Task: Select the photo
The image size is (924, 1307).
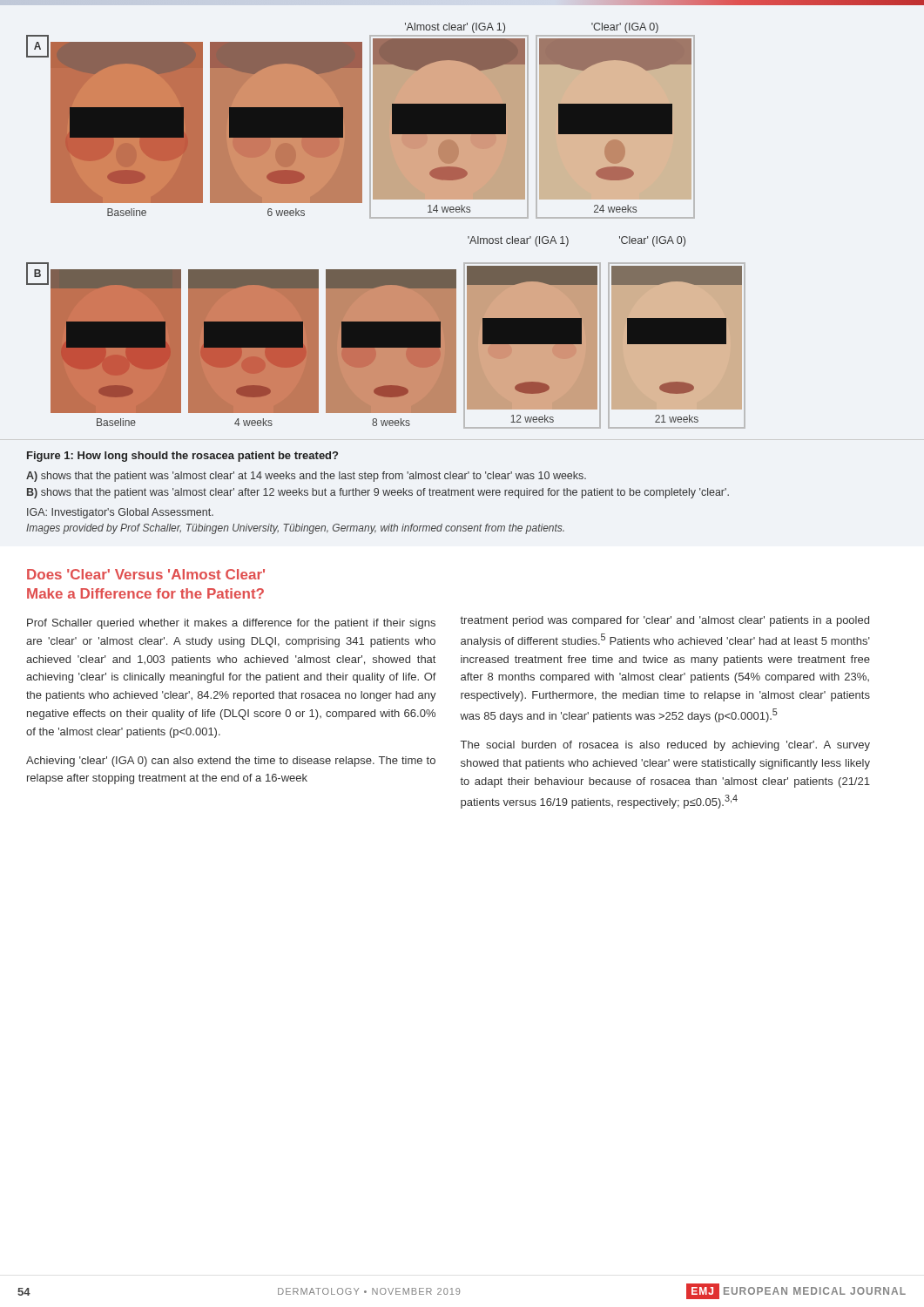Action: pyautogui.click(x=462, y=222)
